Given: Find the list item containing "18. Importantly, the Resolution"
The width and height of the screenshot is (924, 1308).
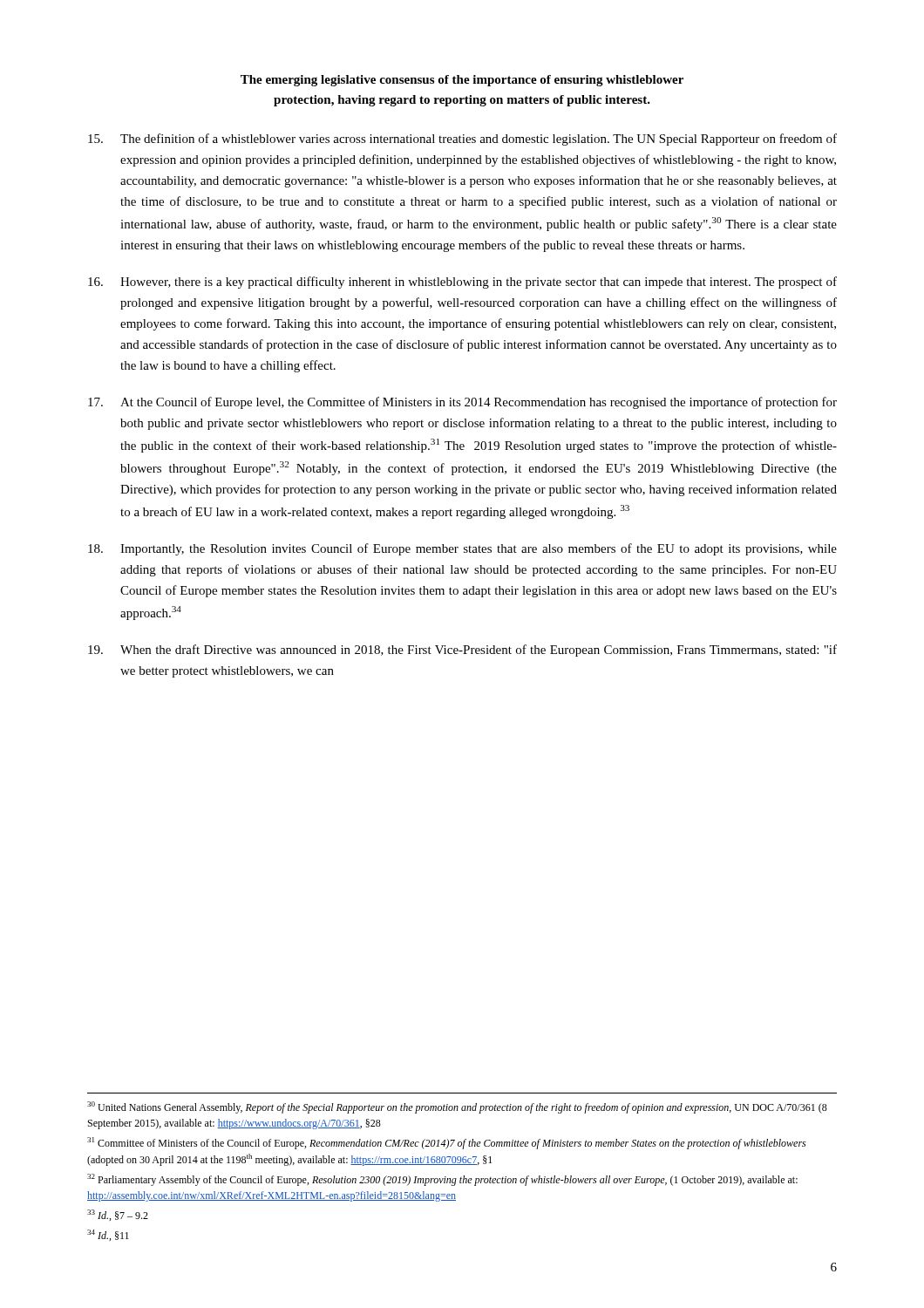Looking at the screenshot, I should click(462, 581).
